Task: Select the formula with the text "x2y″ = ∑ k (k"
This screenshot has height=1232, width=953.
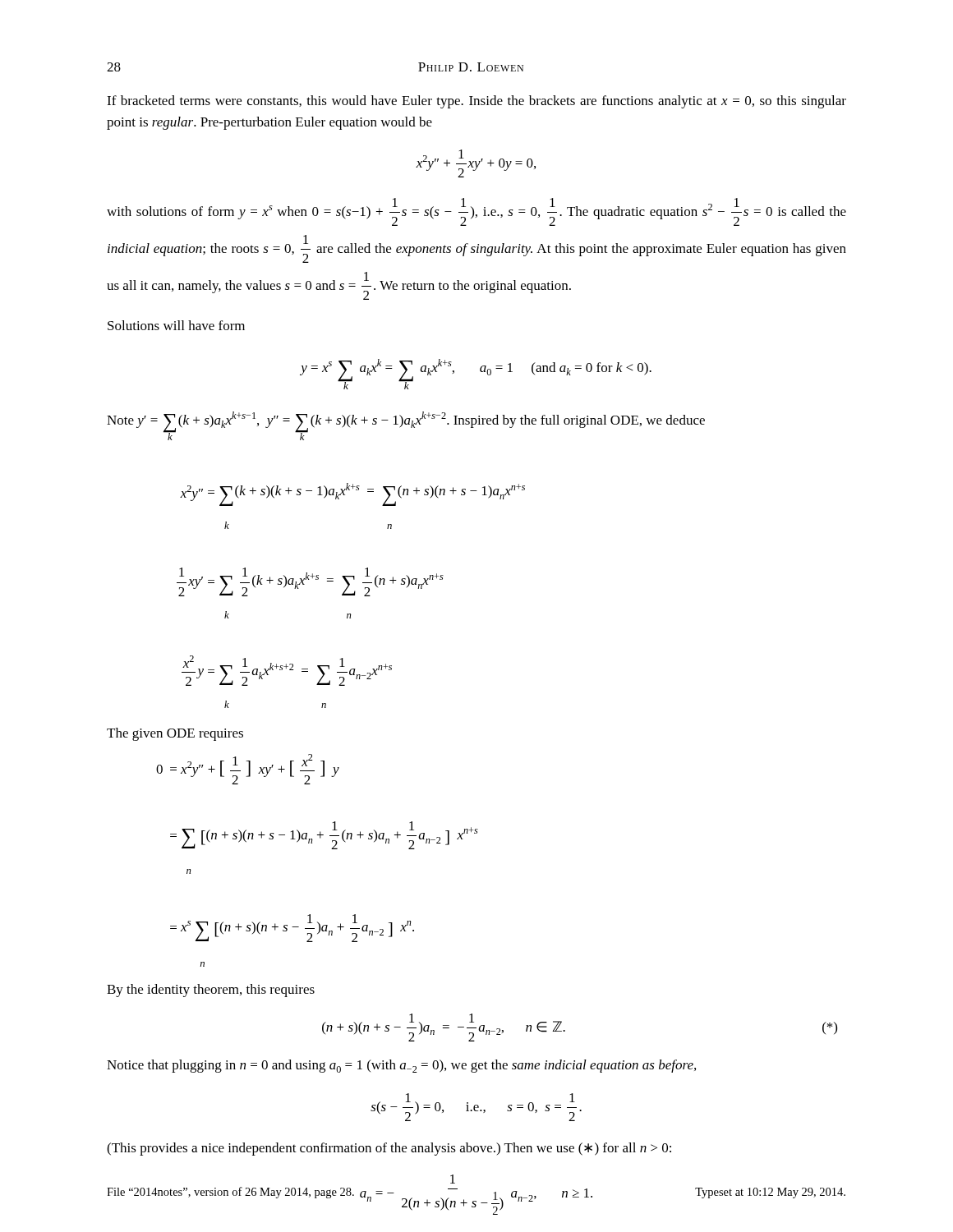Action: 351,595
